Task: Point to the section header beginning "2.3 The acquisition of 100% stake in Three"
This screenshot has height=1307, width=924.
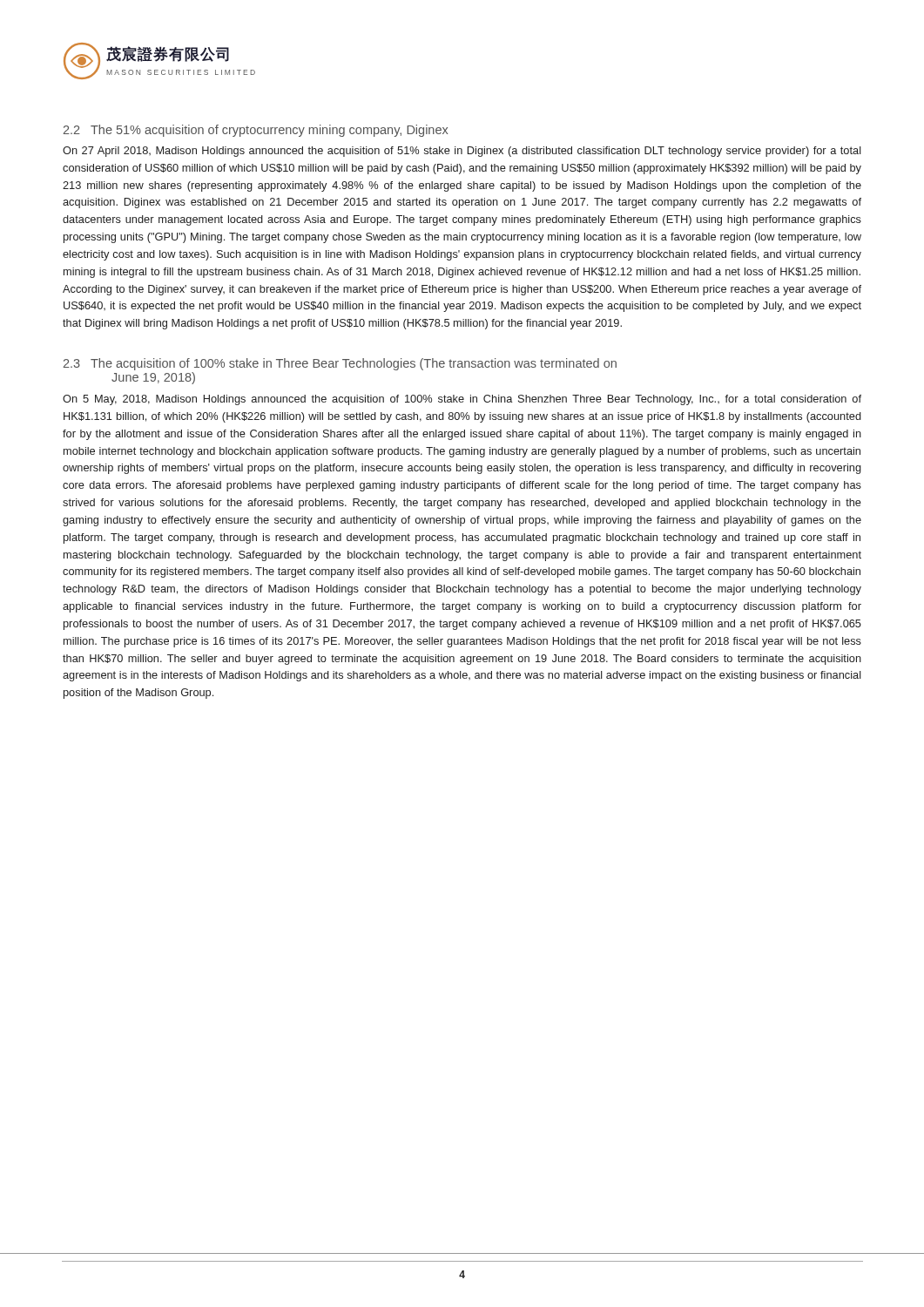Action: pos(340,363)
